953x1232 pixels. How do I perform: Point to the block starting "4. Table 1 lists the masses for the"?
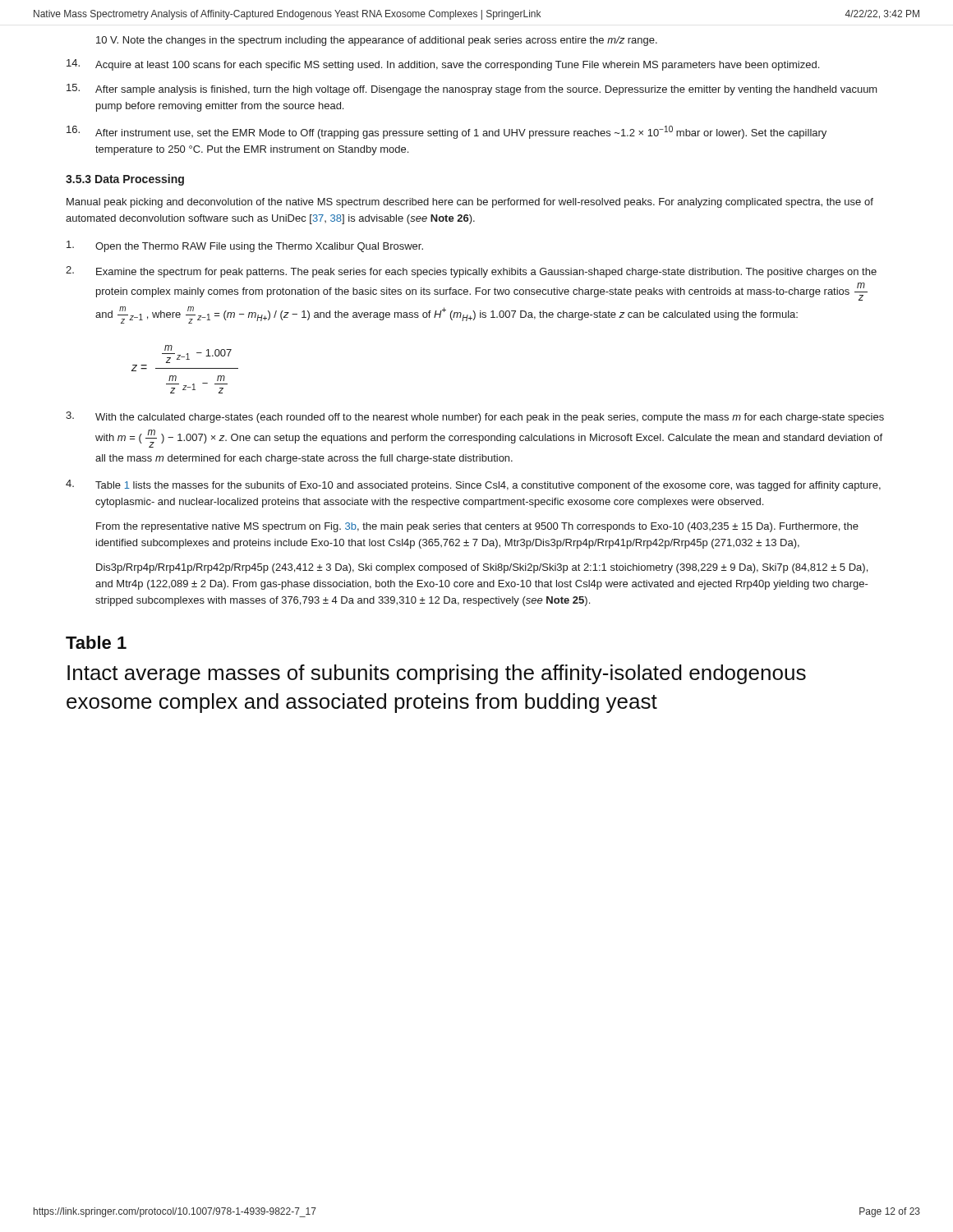(x=476, y=493)
